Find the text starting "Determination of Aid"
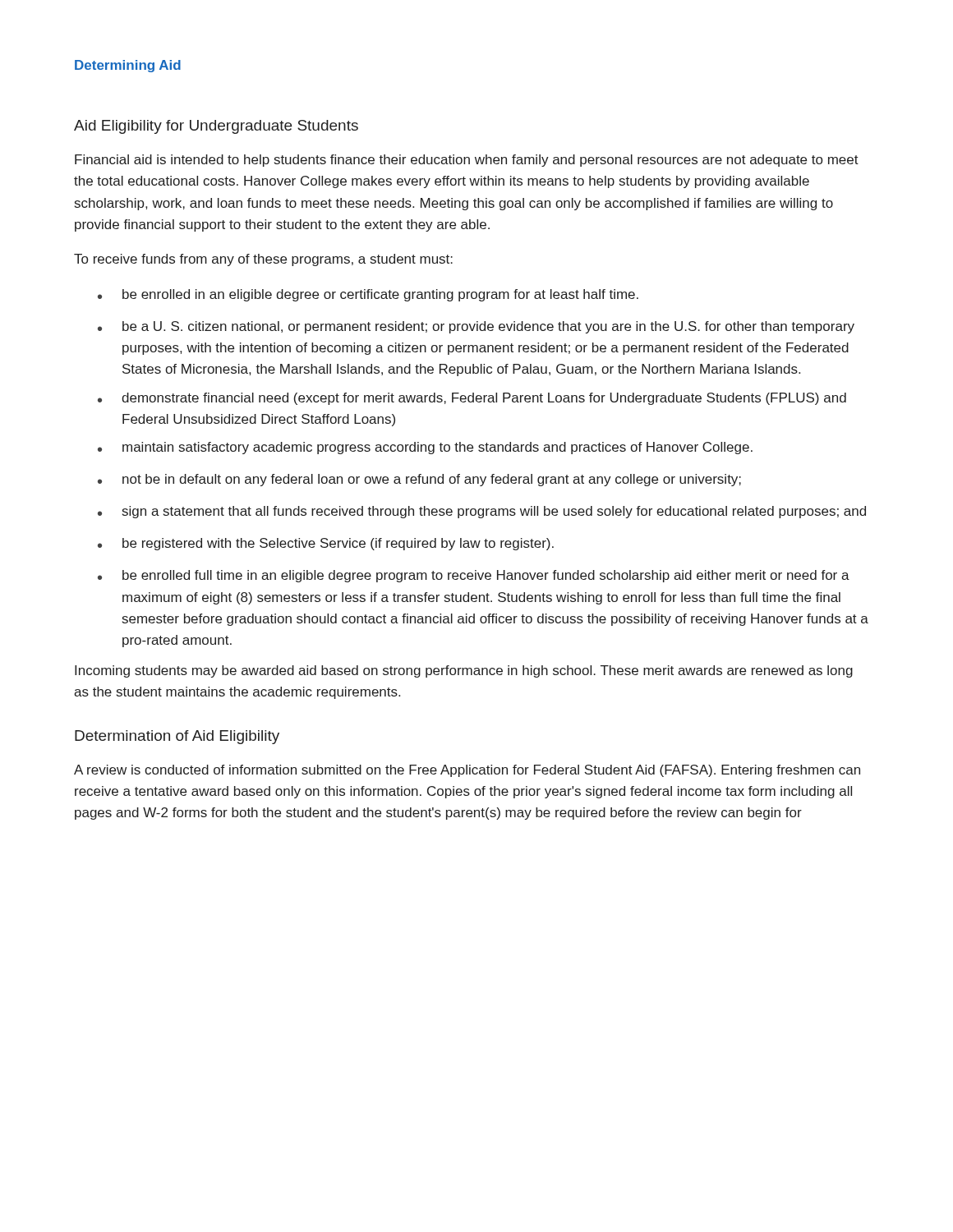953x1232 pixels. point(177,735)
